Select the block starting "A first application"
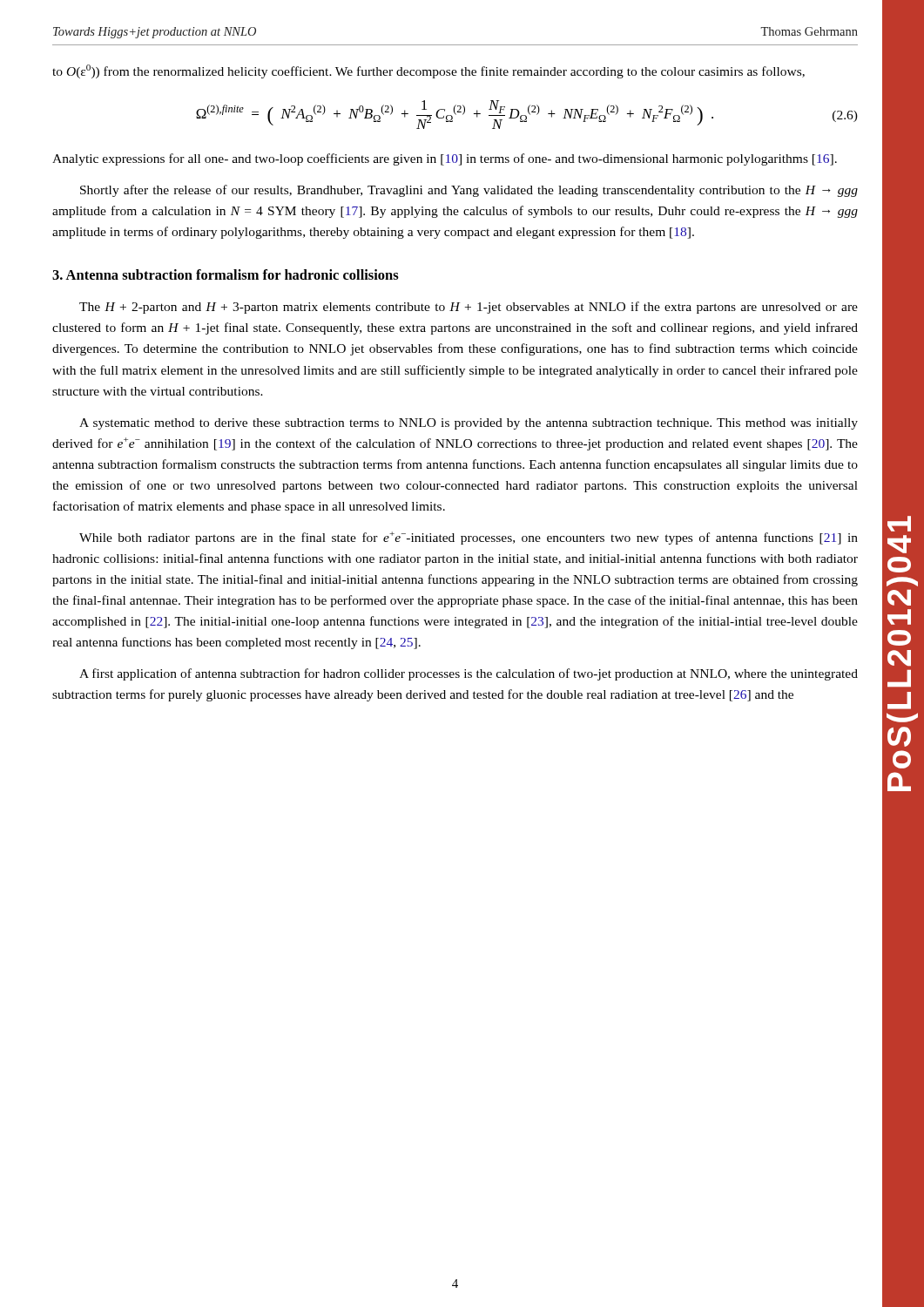 pyautogui.click(x=455, y=684)
